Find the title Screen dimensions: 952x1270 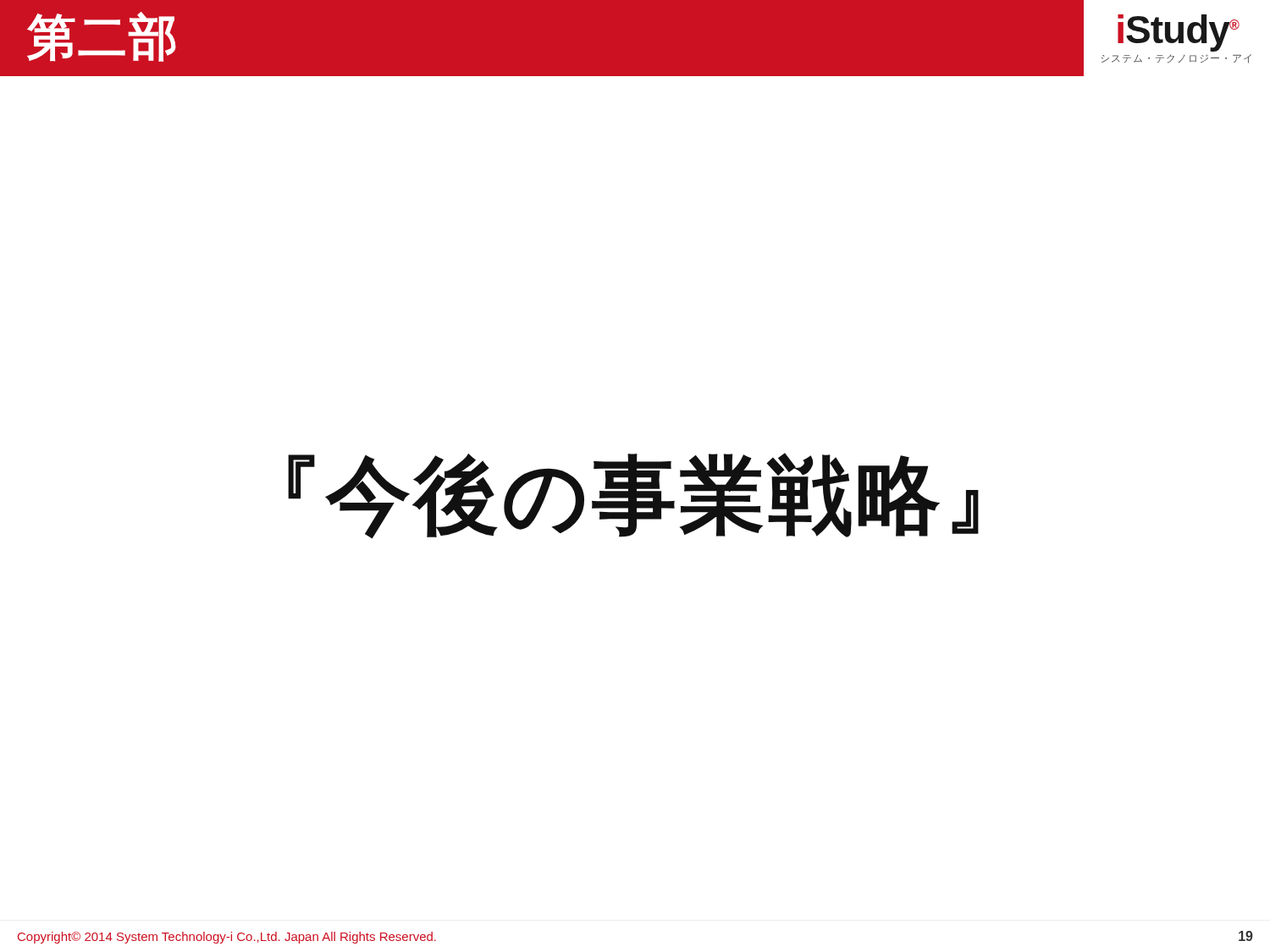635,497
